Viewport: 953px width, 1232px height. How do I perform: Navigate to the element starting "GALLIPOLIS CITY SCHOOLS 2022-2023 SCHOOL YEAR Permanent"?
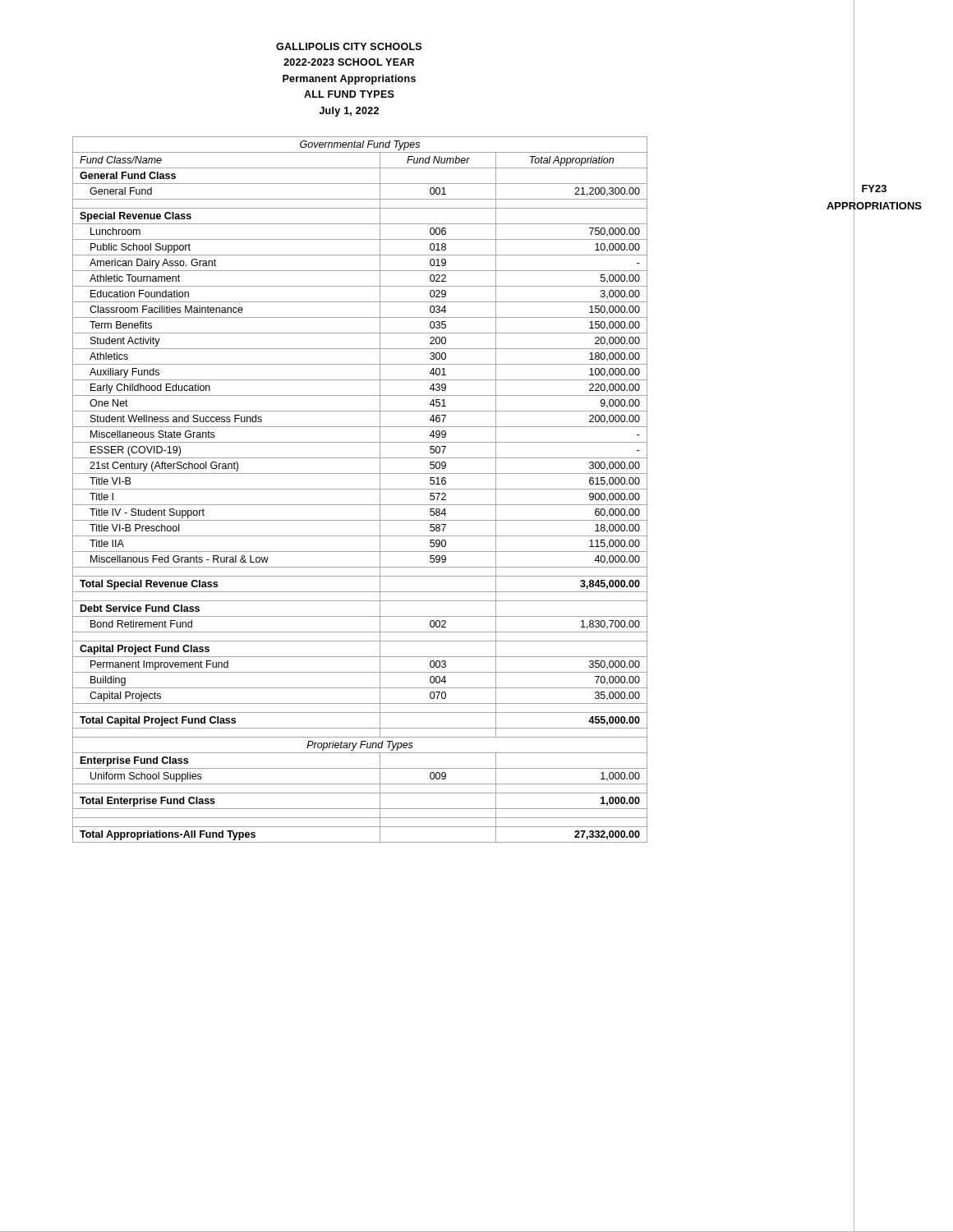click(x=349, y=79)
